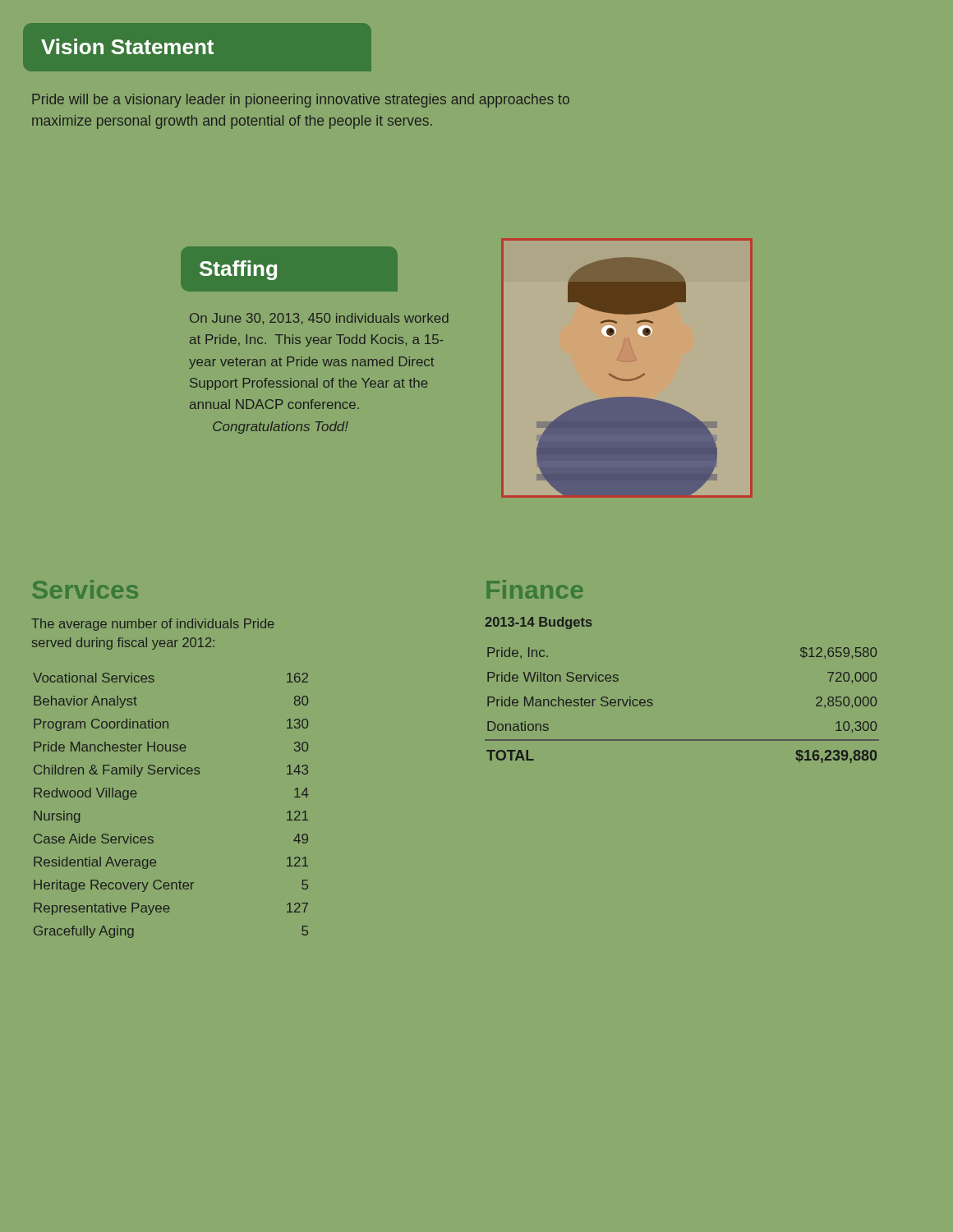This screenshot has width=953, height=1232.
Task: Select the table that reads "Pride Manchester Services"
Action: 682,705
